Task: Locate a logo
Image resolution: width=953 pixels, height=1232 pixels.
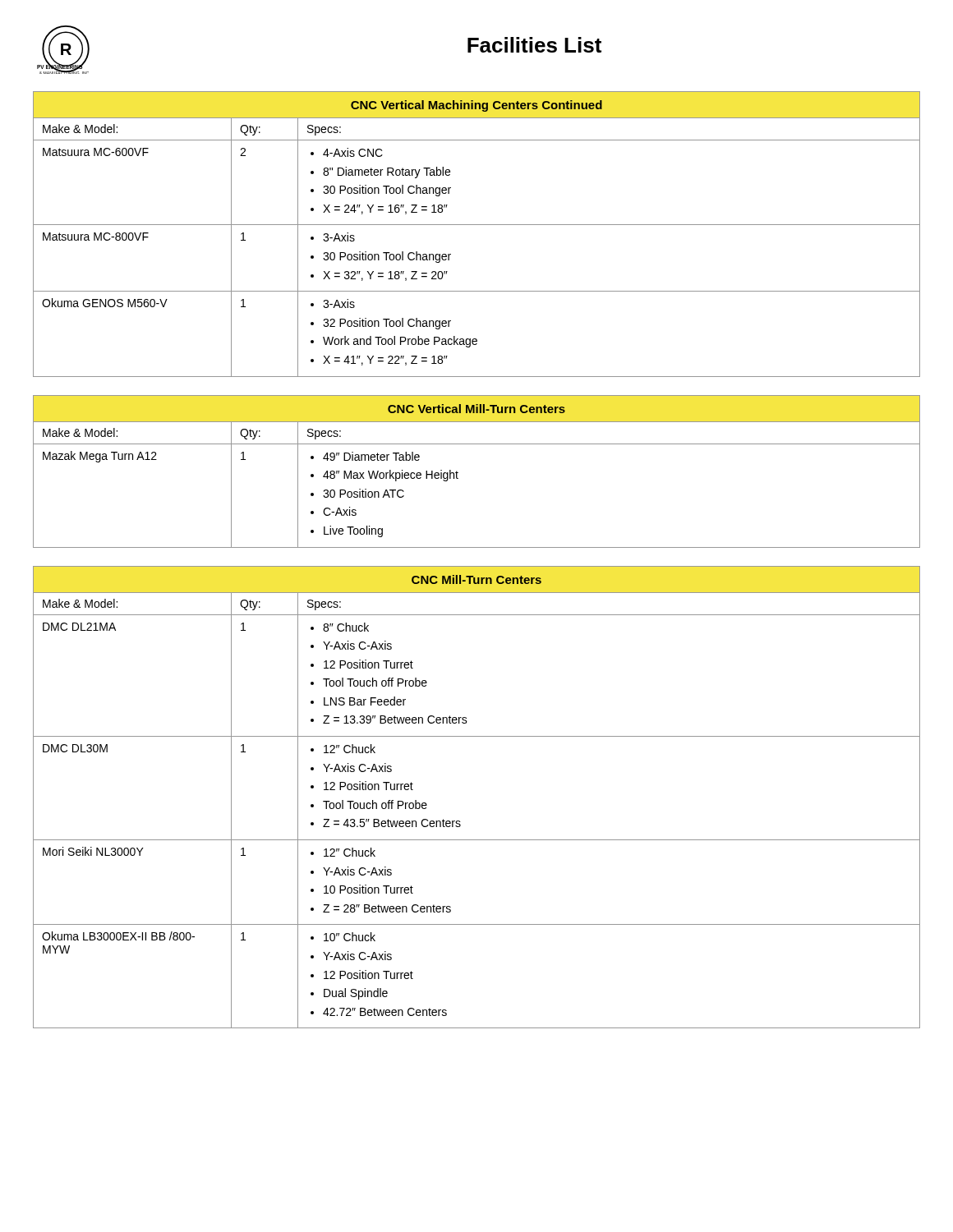Action: coord(90,51)
